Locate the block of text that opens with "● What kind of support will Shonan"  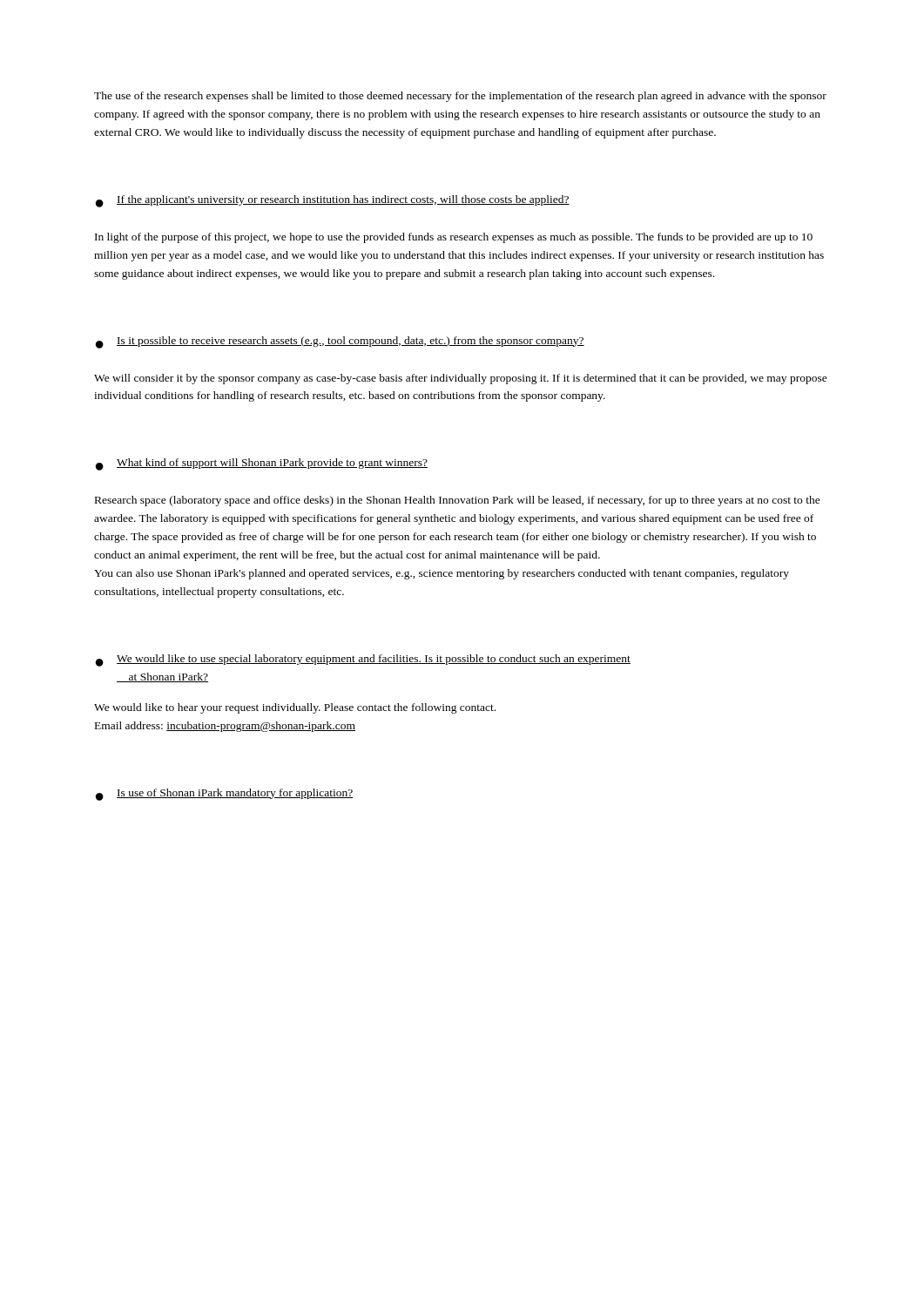261,467
